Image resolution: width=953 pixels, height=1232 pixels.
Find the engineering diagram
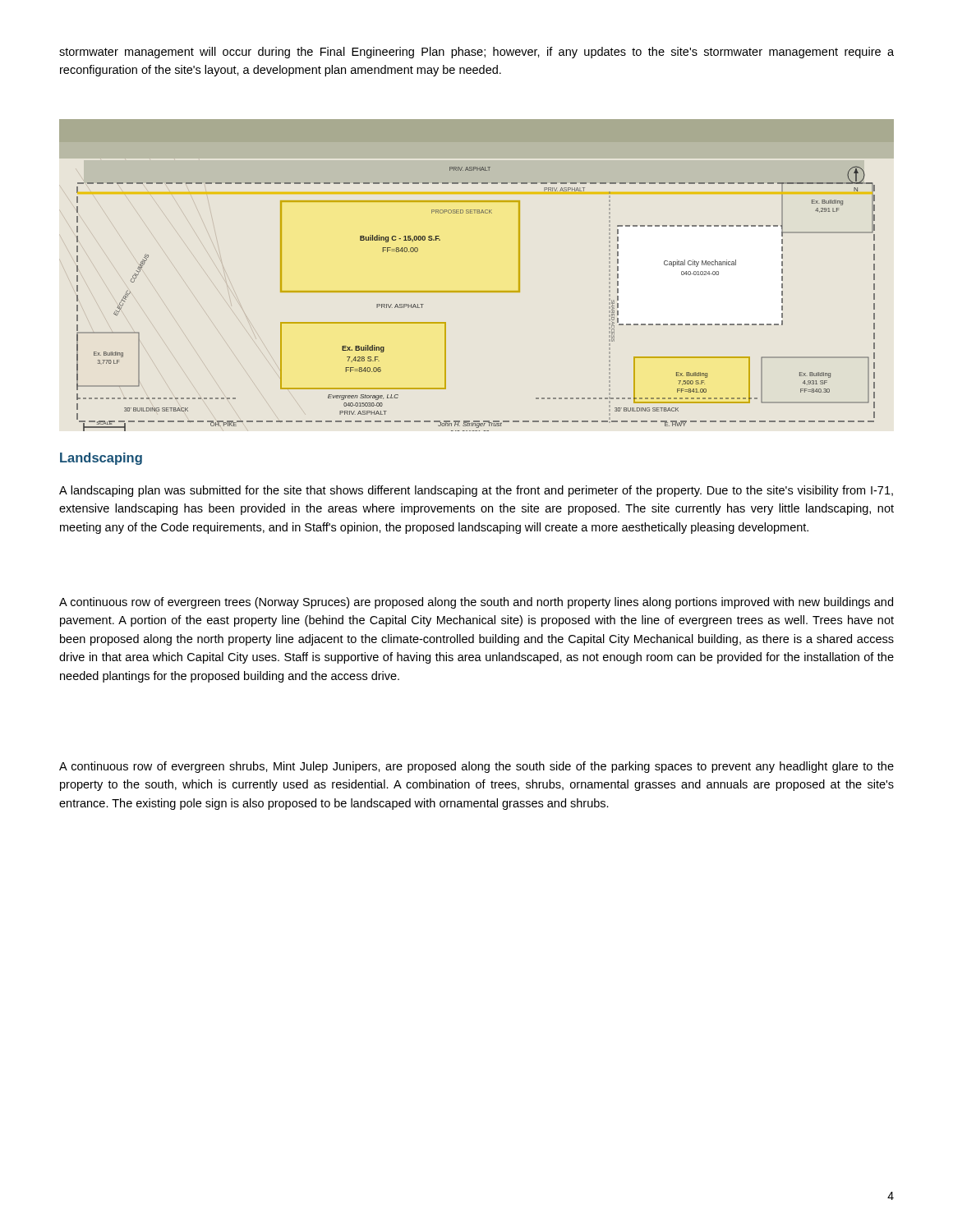coord(476,275)
